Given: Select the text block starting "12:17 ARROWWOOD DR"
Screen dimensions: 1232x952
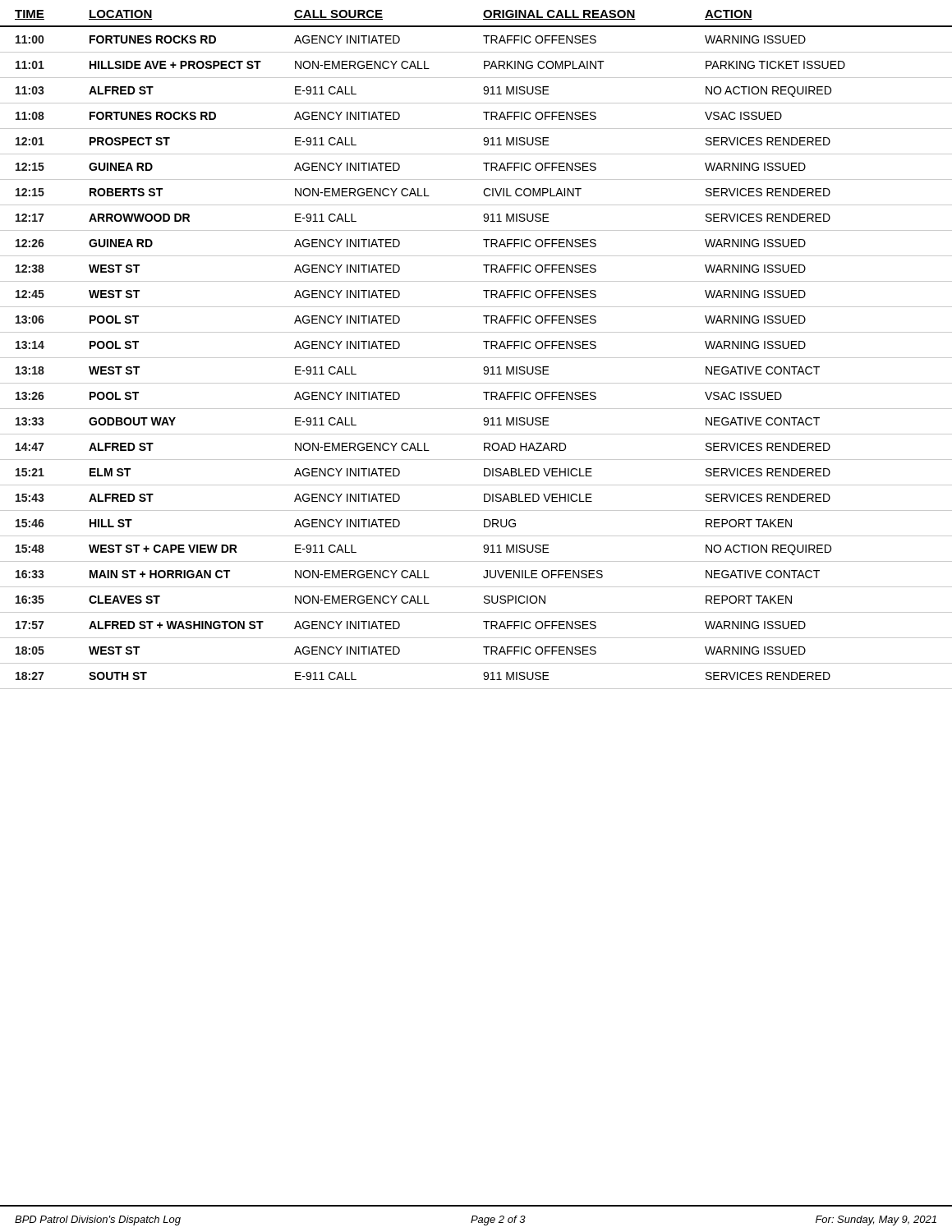Looking at the screenshot, I should (x=476, y=218).
